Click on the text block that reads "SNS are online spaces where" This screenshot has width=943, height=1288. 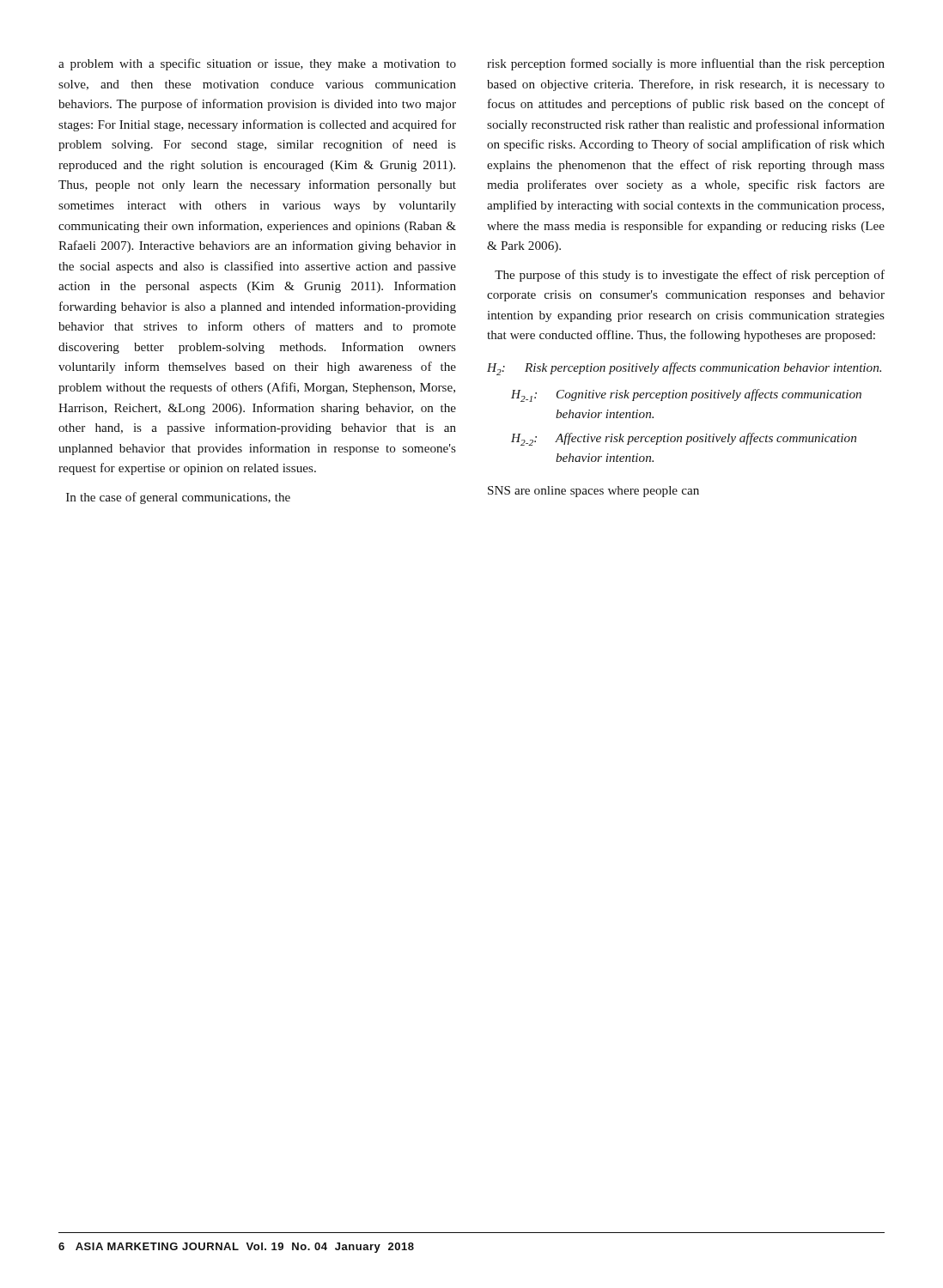[x=686, y=490]
